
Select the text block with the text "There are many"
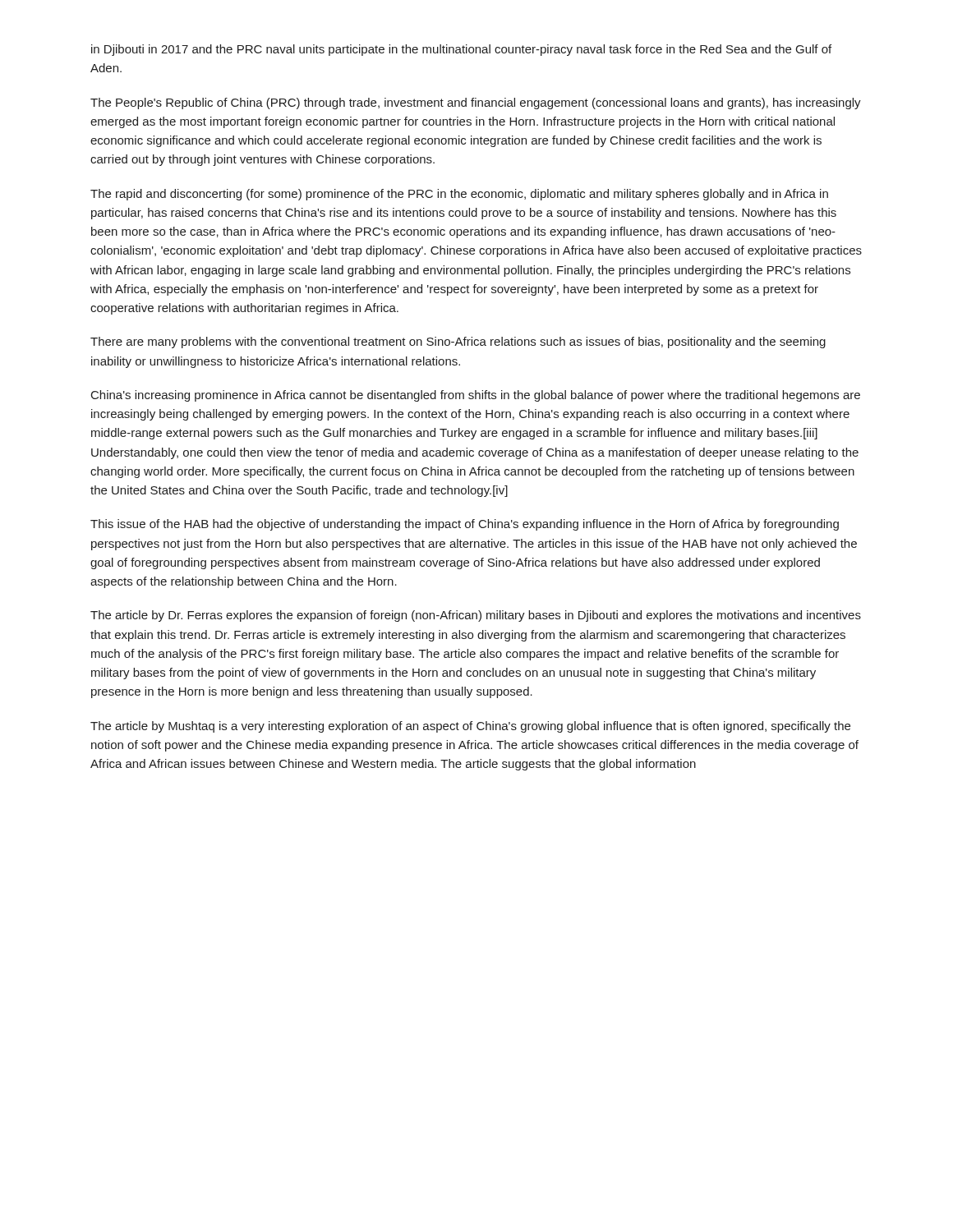tap(458, 351)
